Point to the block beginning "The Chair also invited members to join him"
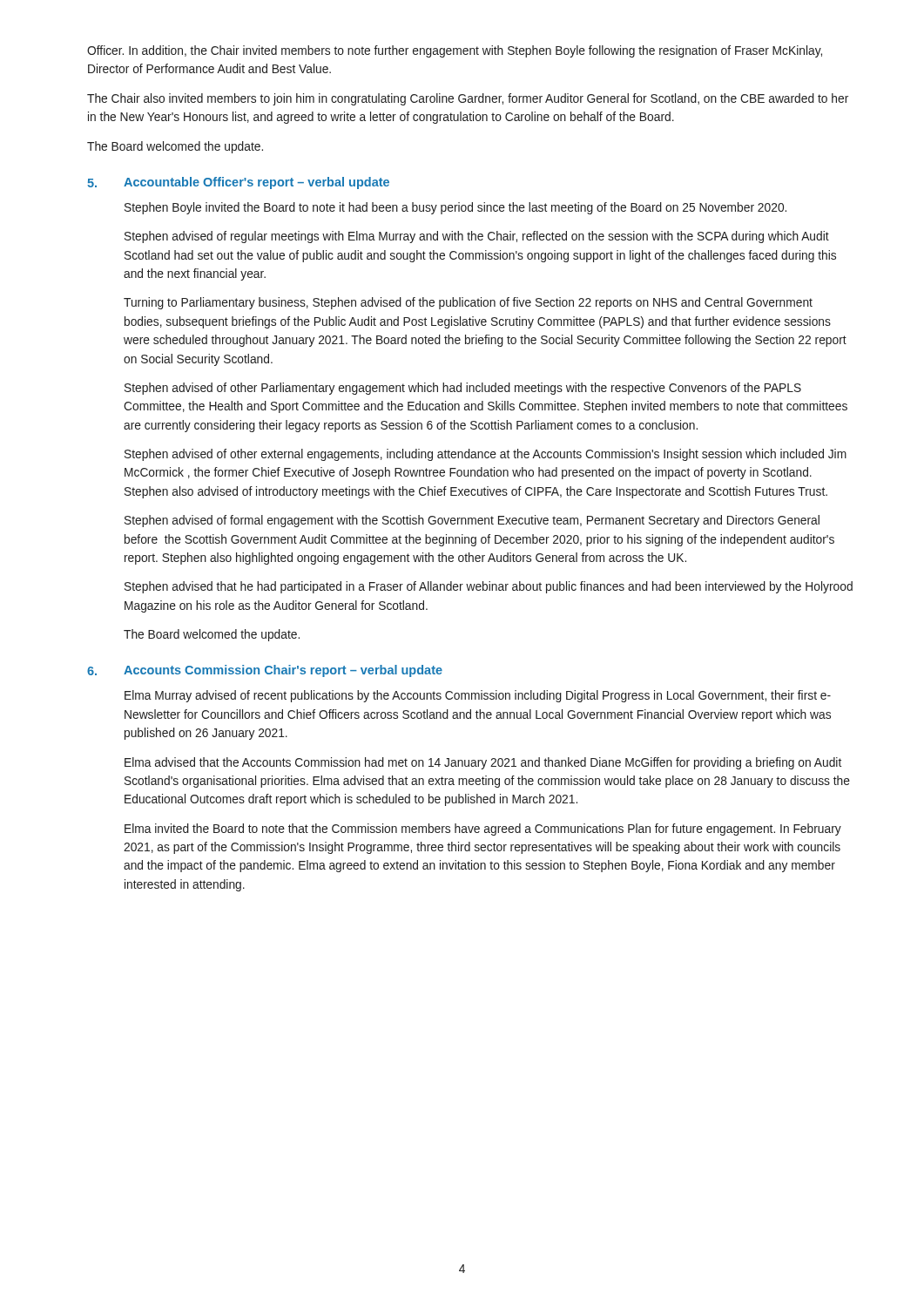The height and width of the screenshot is (1307, 924). click(x=468, y=108)
